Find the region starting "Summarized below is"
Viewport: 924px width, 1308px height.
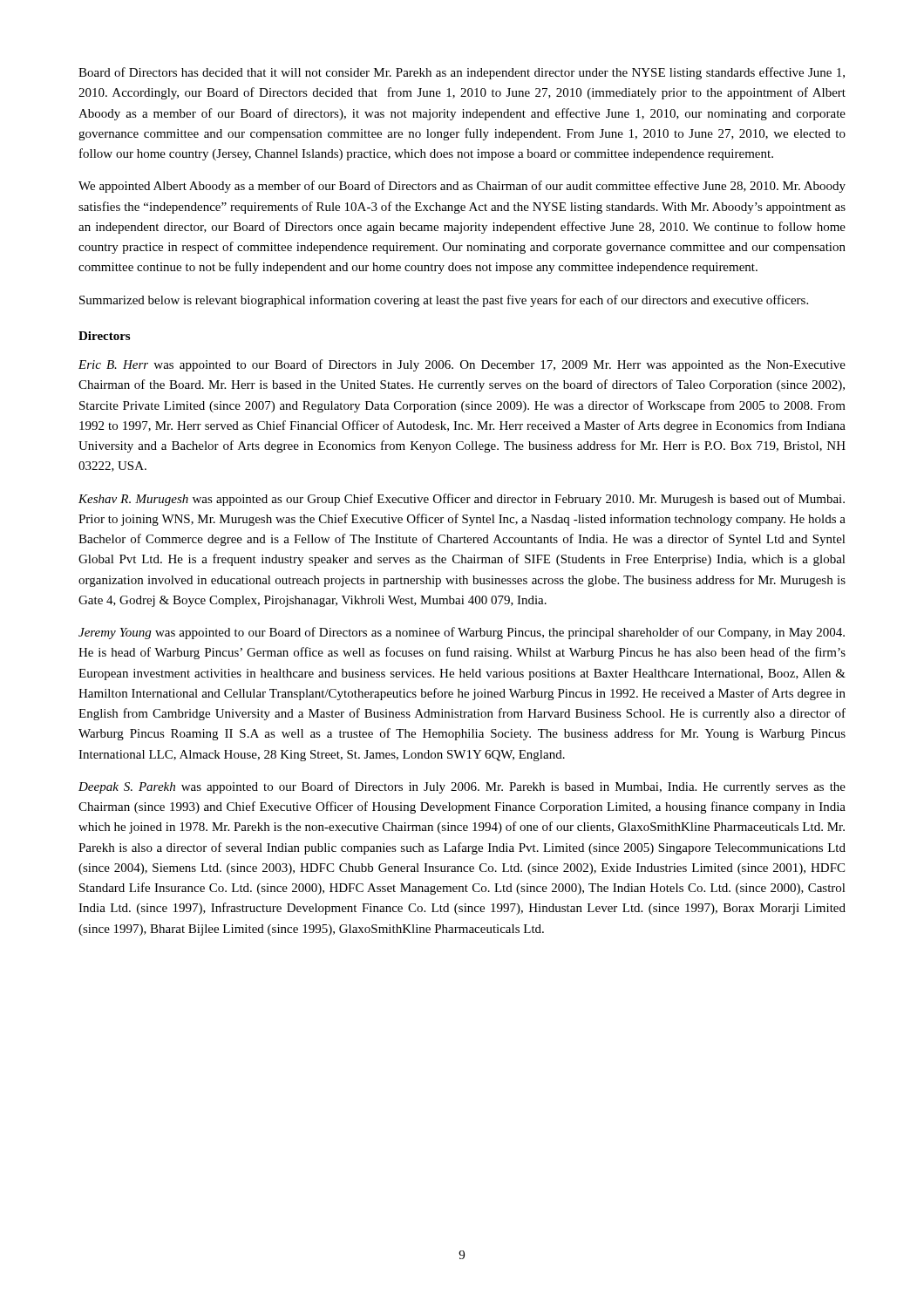coord(444,300)
